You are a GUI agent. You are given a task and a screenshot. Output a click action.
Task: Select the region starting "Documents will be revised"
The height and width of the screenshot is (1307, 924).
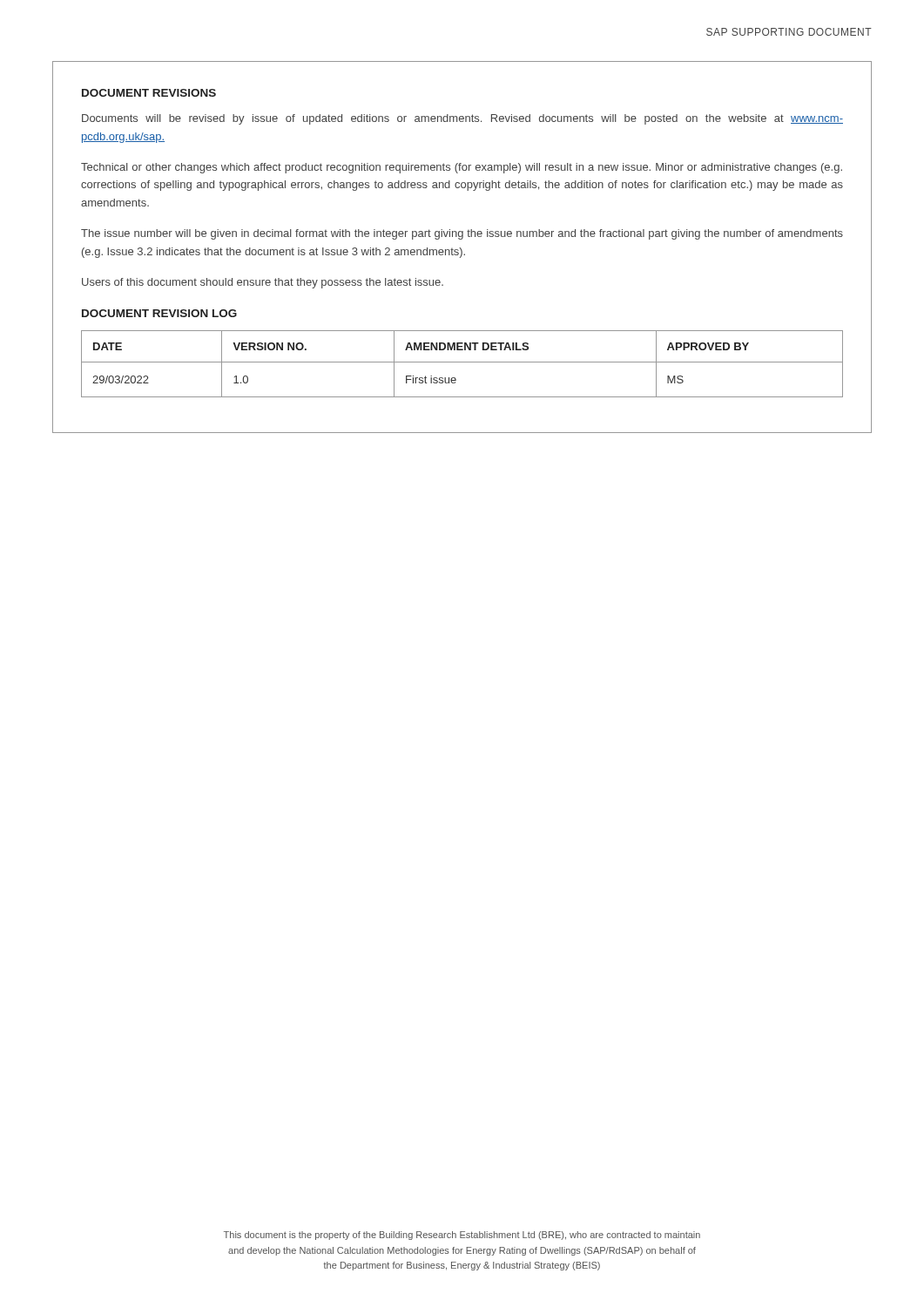(x=462, y=127)
